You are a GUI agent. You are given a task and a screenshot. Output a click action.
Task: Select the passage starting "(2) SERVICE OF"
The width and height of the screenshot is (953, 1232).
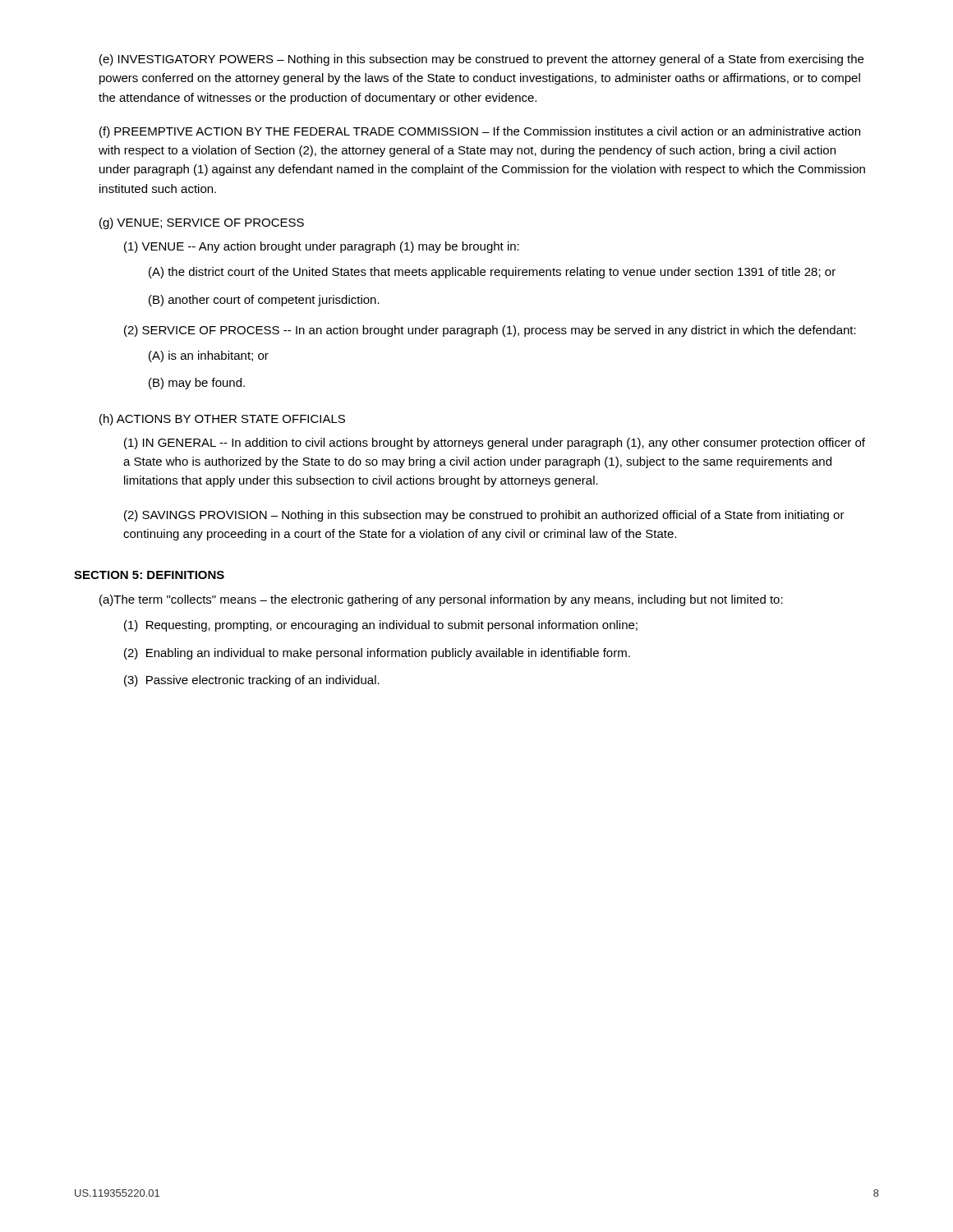coord(490,330)
